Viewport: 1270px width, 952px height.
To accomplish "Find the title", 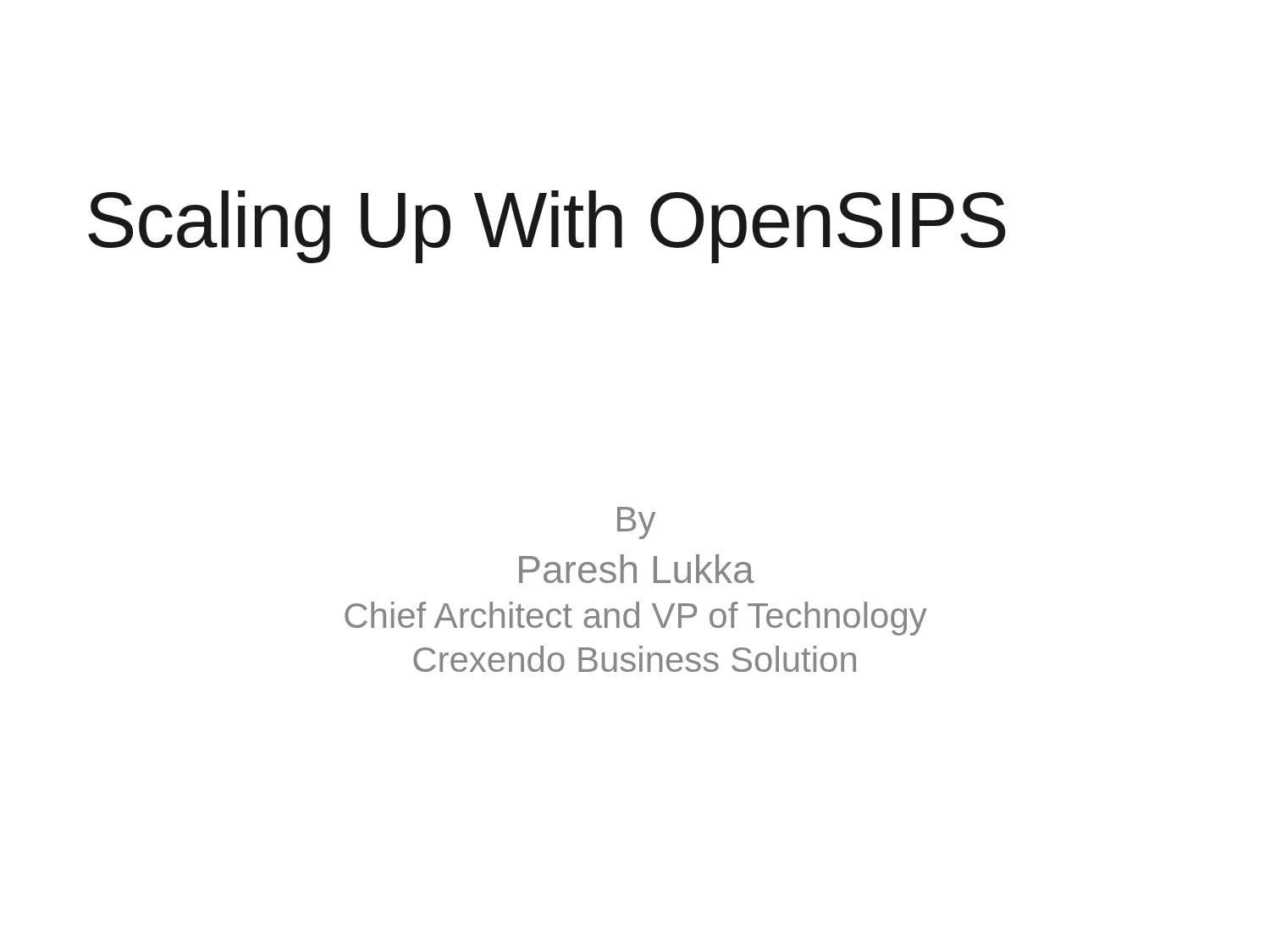I will [x=546, y=220].
